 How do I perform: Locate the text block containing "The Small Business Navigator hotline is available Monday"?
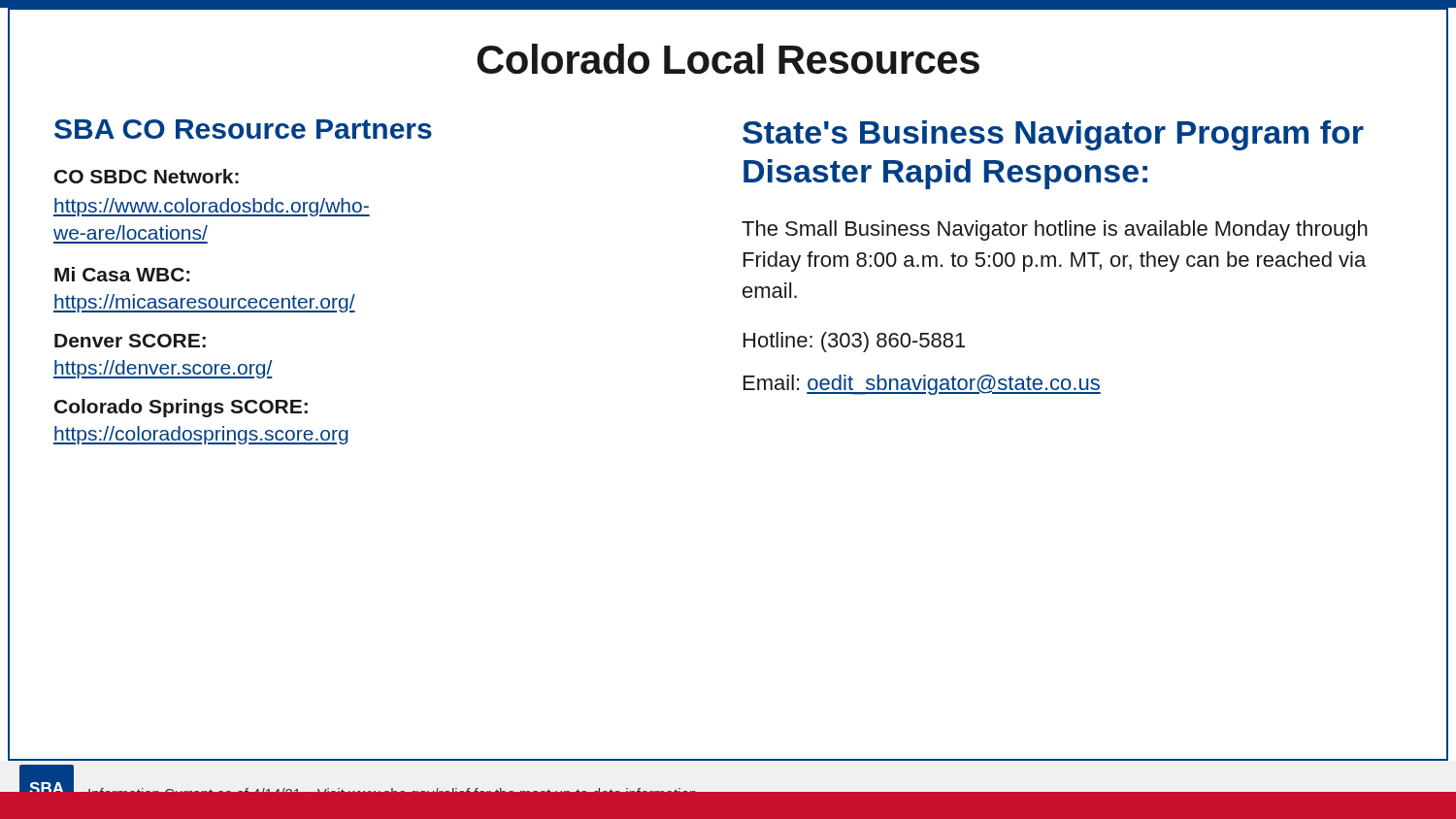tap(1055, 260)
